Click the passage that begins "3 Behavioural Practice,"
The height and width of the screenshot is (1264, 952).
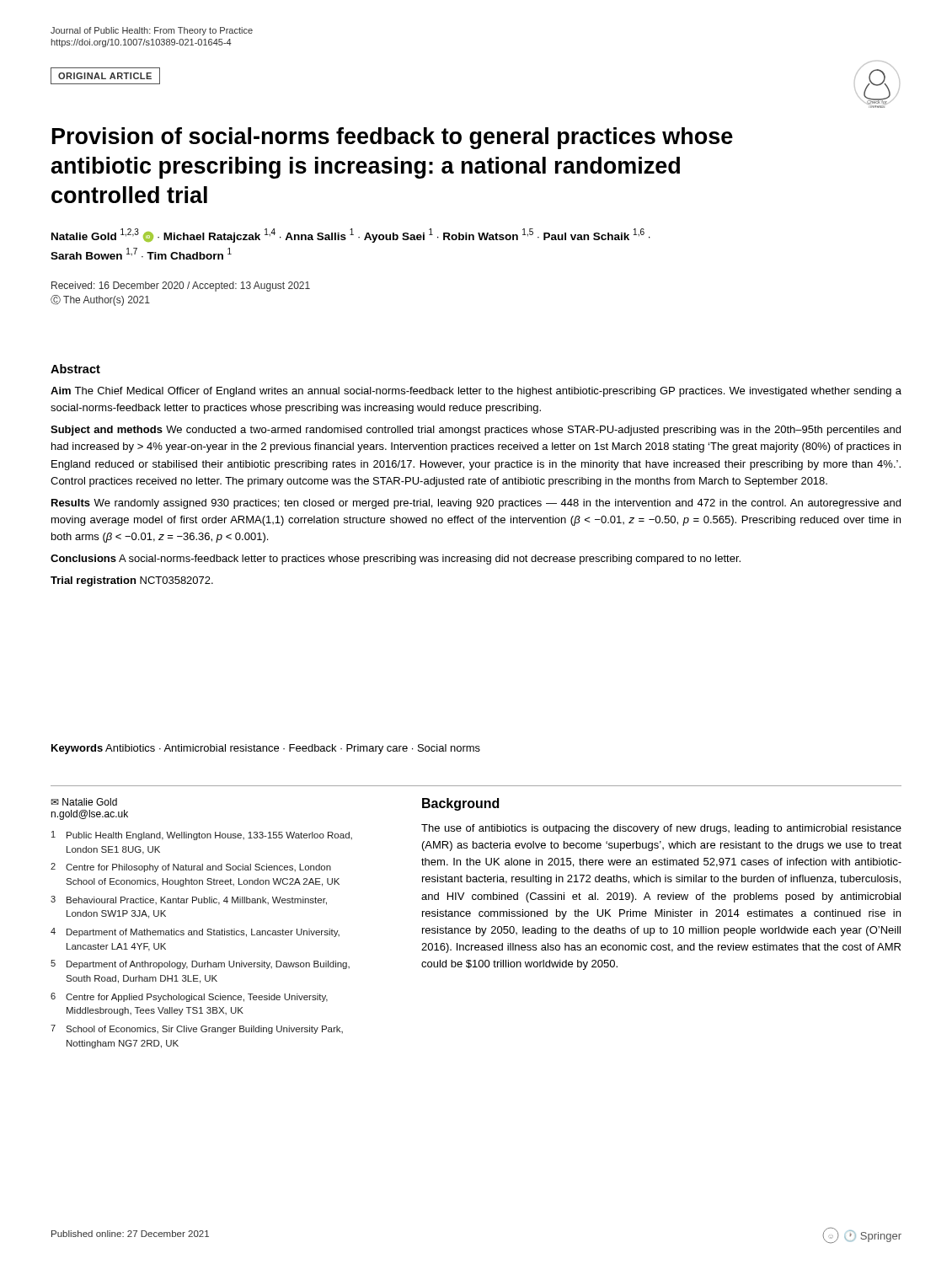click(189, 906)
